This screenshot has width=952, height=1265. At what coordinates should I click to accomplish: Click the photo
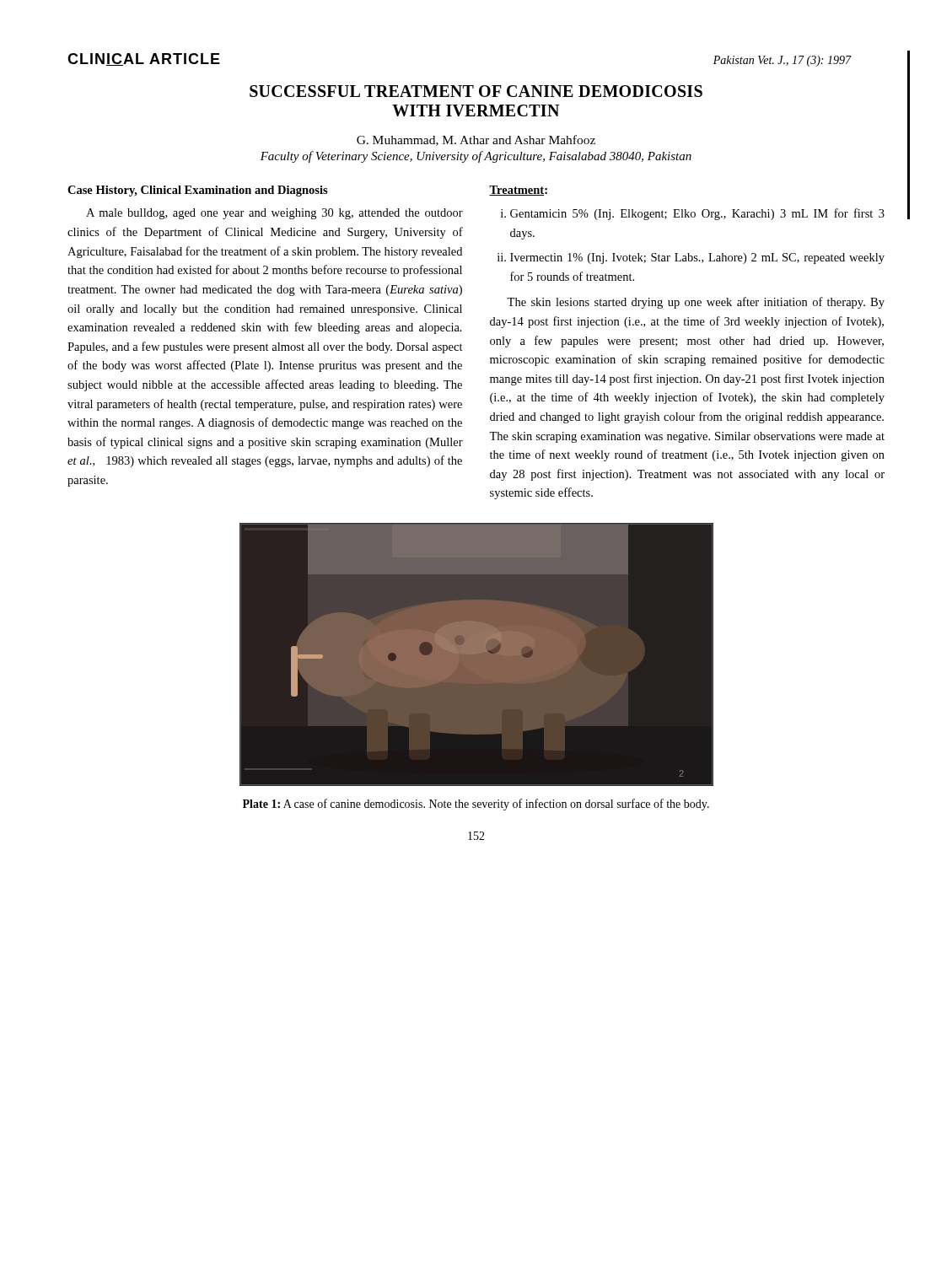[476, 656]
